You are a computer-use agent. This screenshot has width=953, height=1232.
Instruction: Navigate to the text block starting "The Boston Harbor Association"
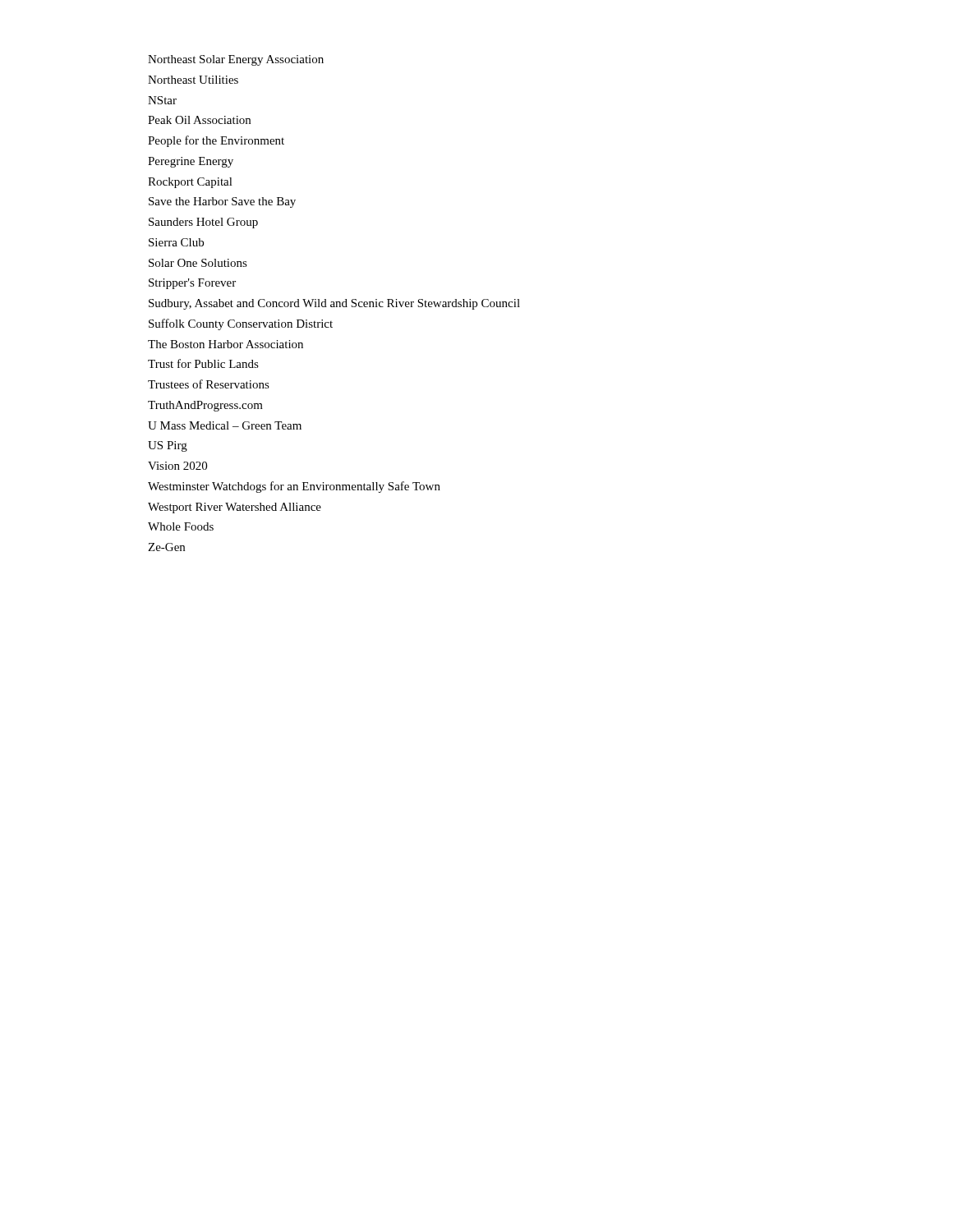pos(226,344)
